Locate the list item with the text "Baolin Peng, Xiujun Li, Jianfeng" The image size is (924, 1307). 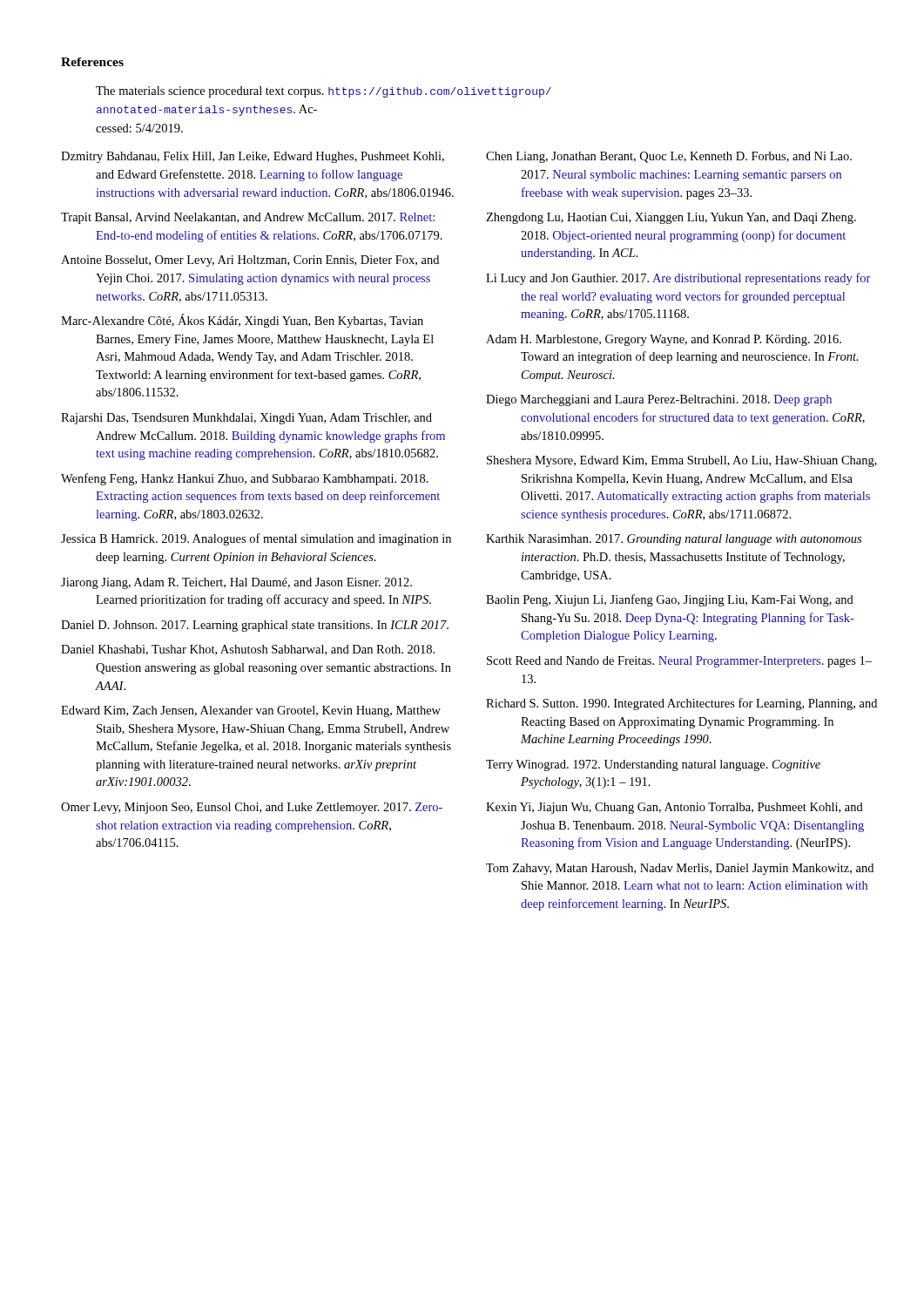pos(688,618)
